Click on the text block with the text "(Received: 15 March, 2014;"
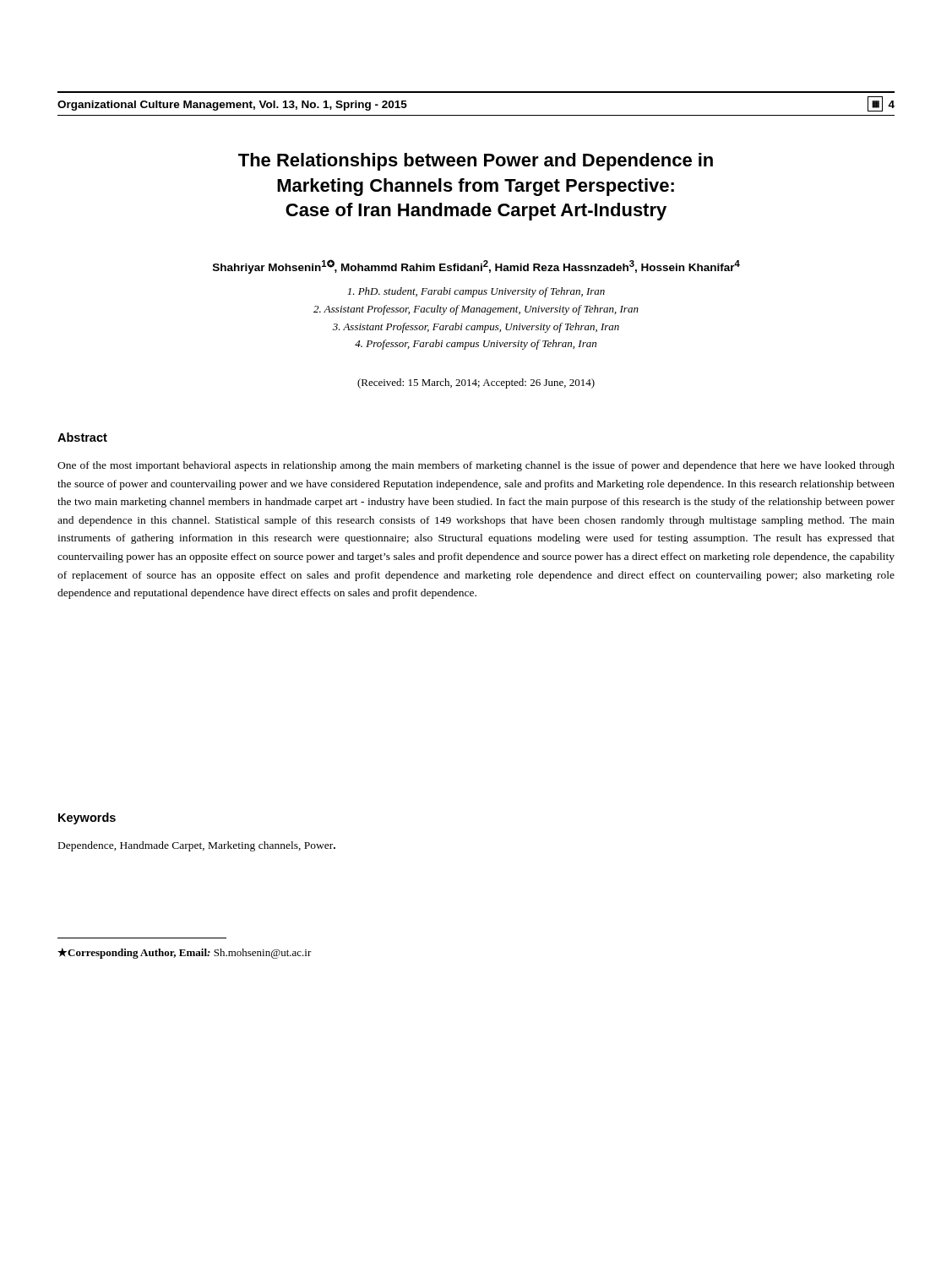952x1267 pixels. coord(476,382)
